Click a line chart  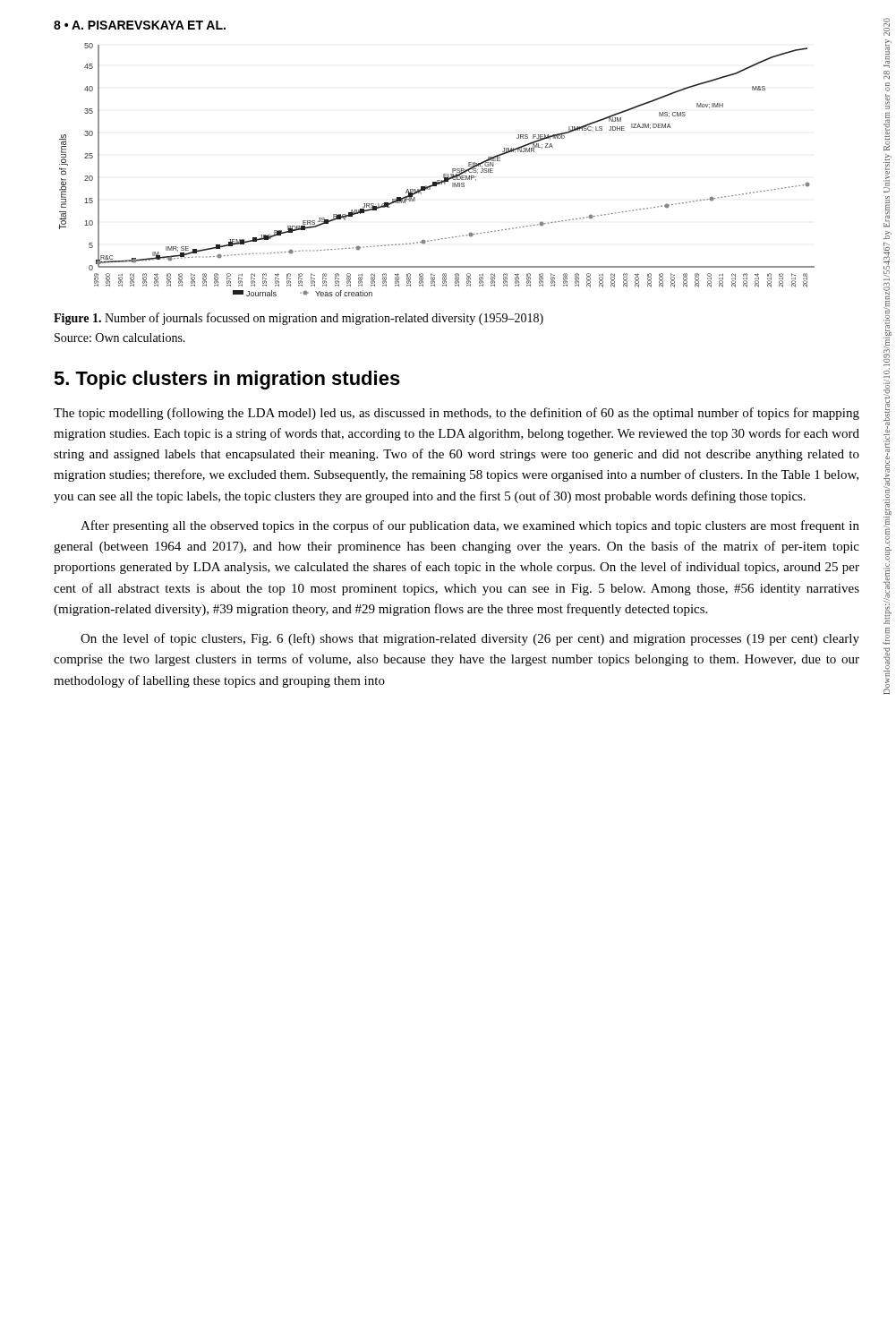coord(443,173)
